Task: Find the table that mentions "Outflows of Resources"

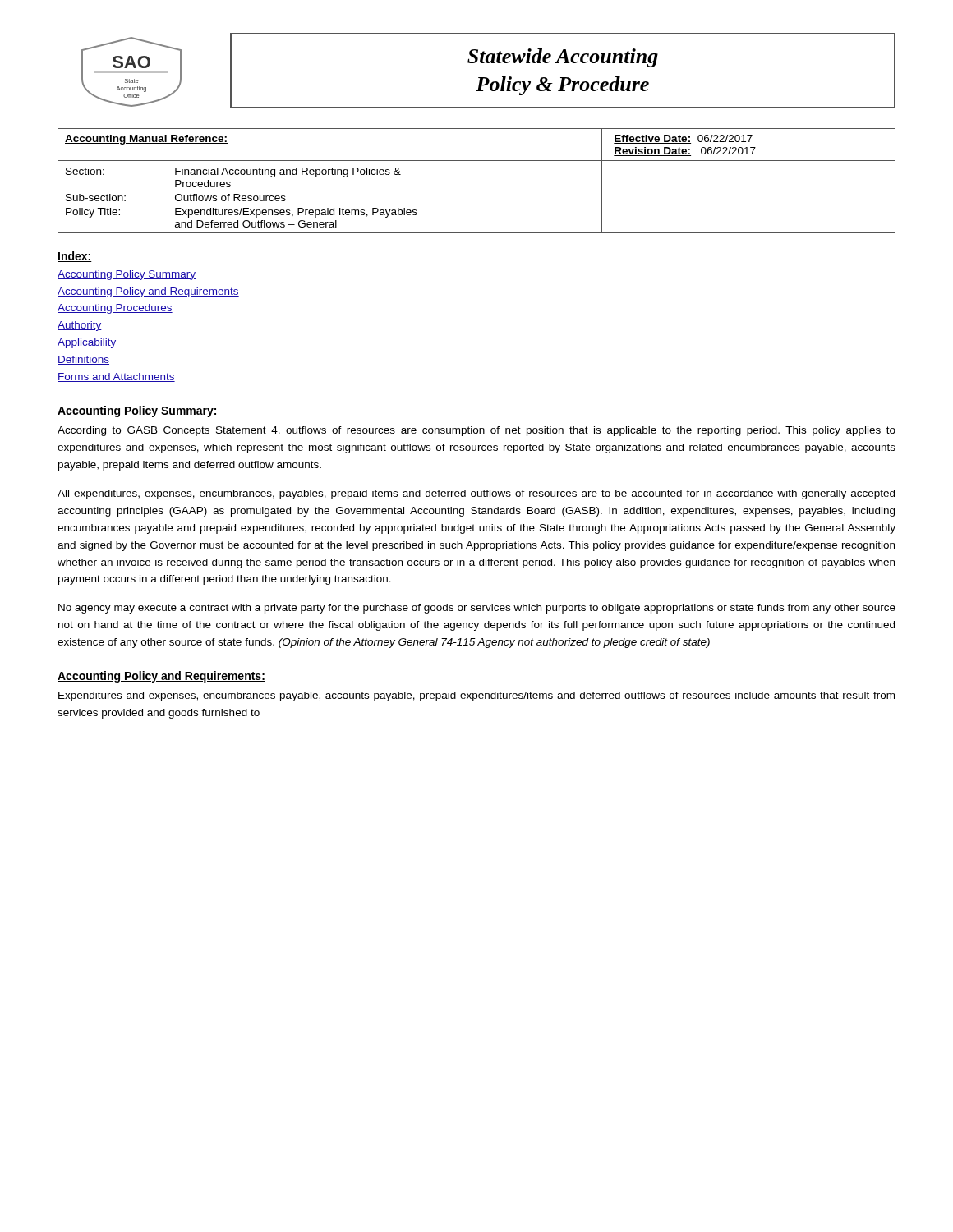Action: tap(476, 180)
